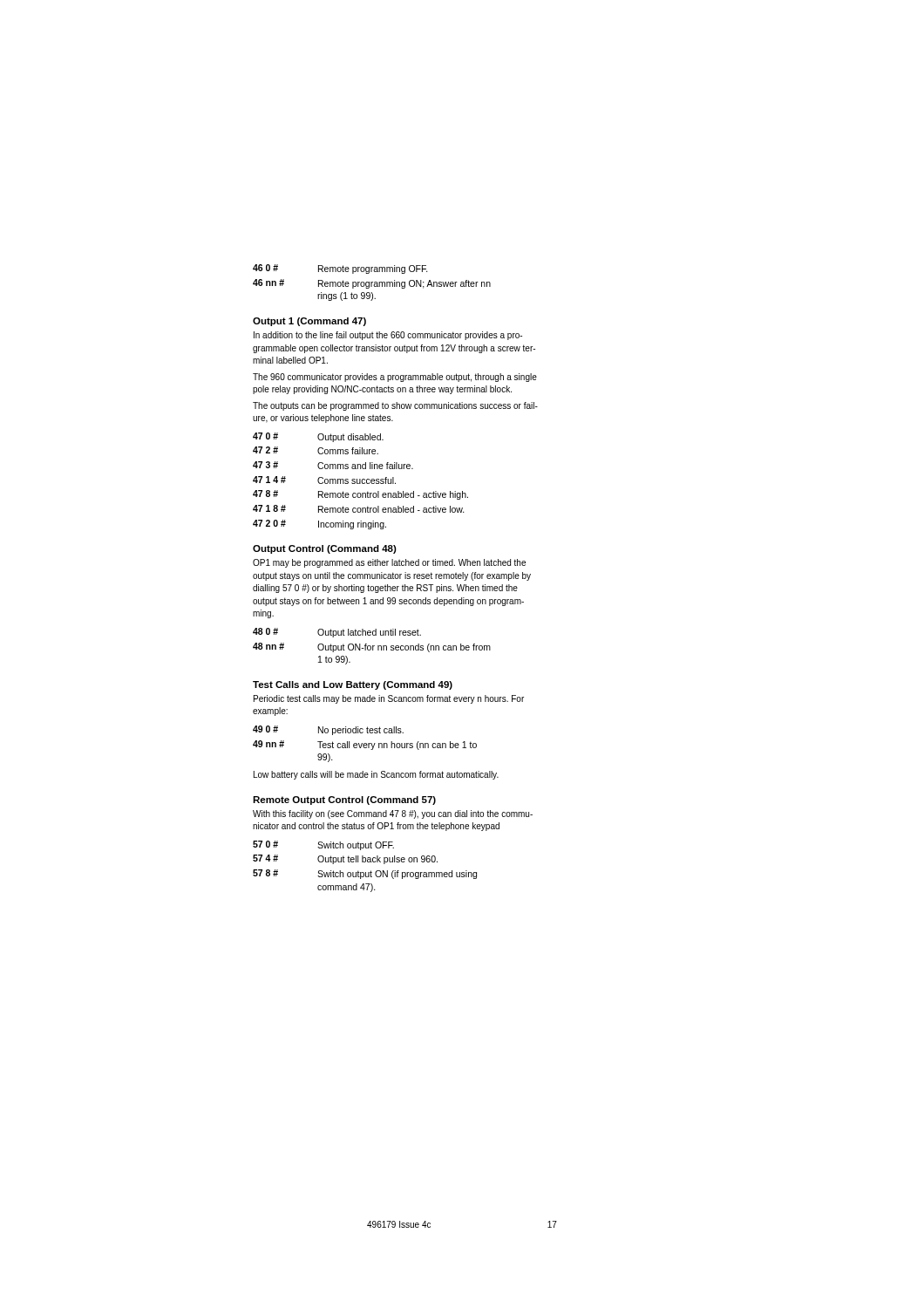Image resolution: width=924 pixels, height=1308 pixels.
Task: Navigate to the region starting "47 2 0 # Incoming ringing."
Action: (319, 525)
